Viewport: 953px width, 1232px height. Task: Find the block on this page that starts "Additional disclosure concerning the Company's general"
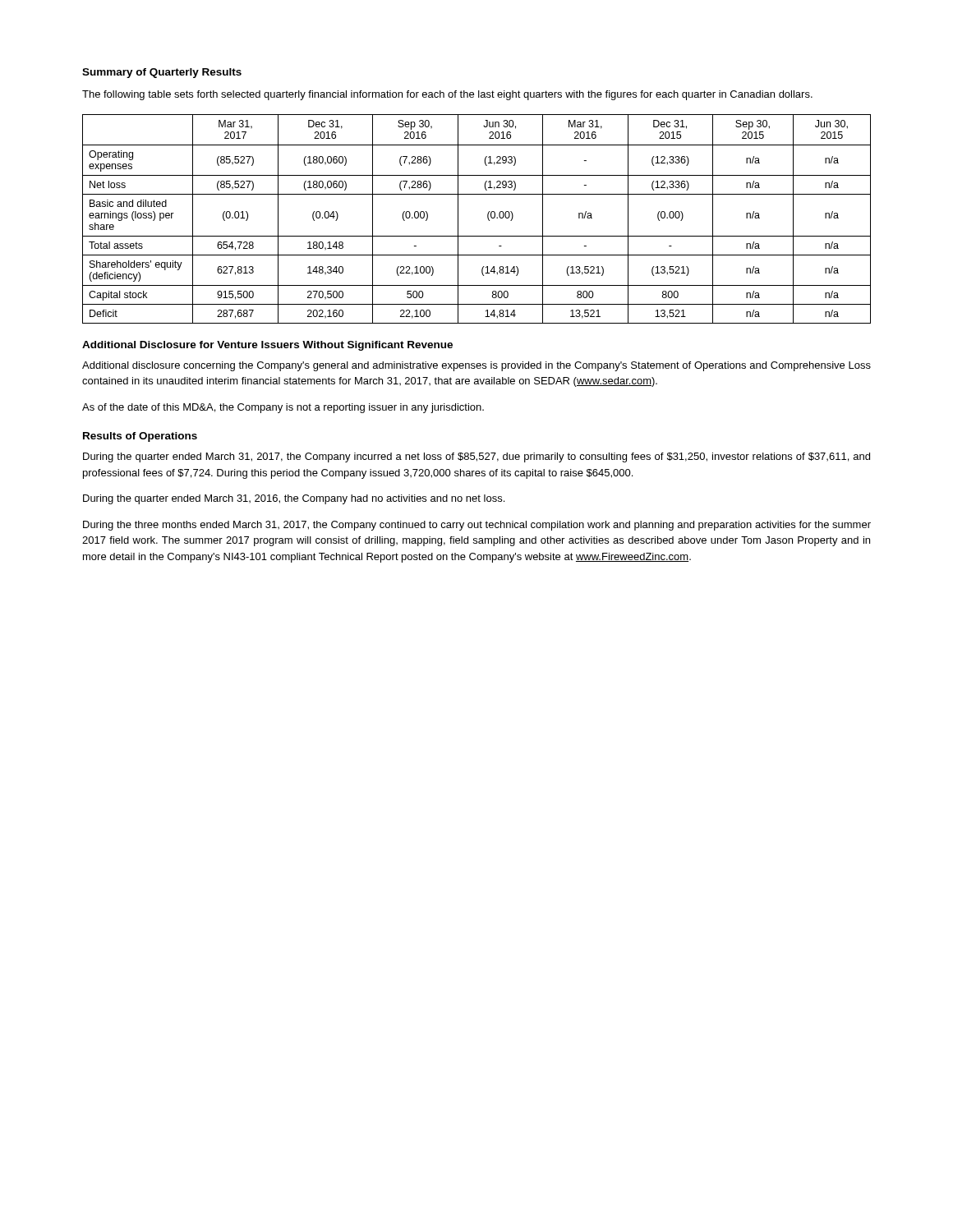476,373
